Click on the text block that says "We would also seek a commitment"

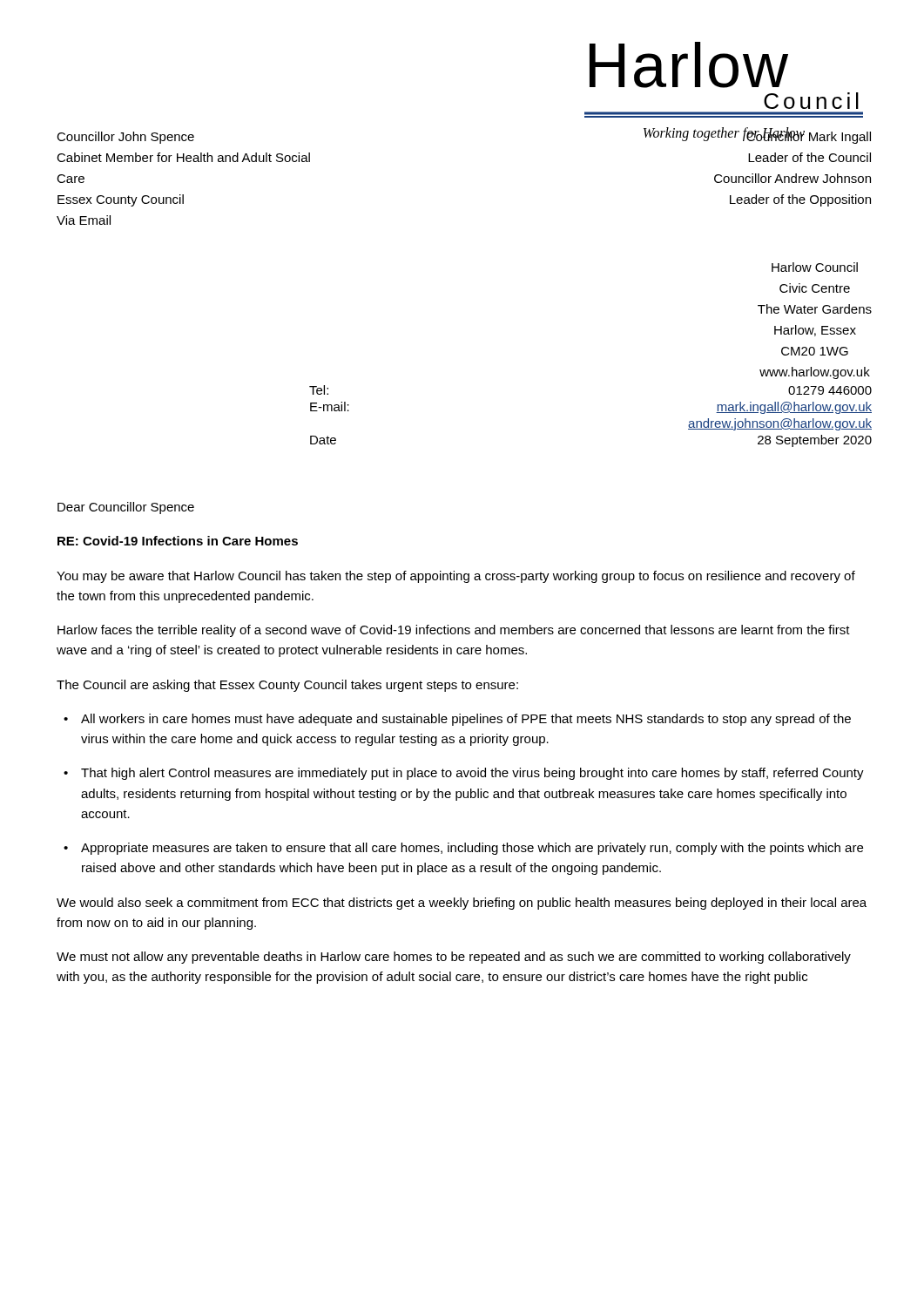(462, 912)
